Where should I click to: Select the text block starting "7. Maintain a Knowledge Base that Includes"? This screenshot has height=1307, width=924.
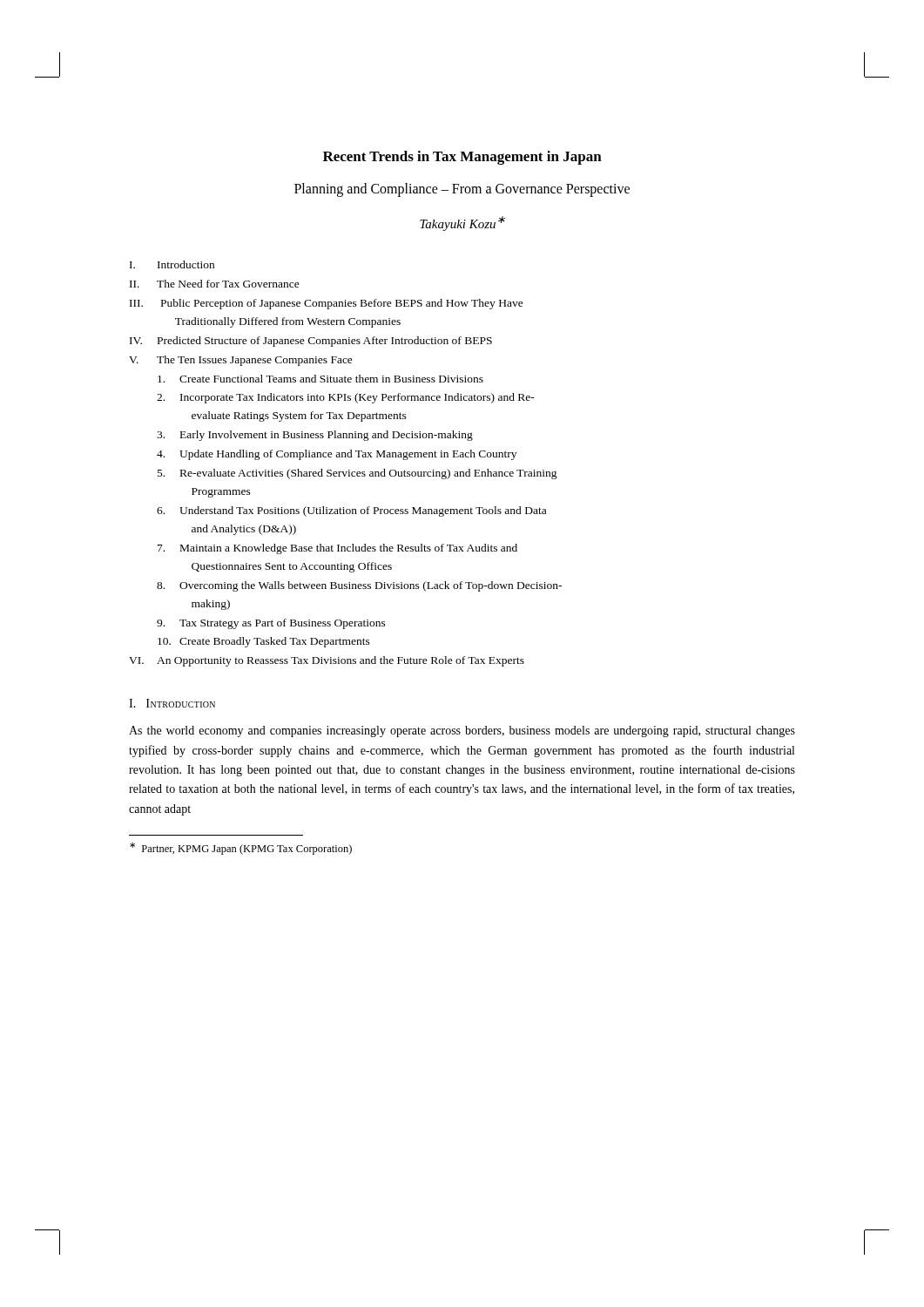337,557
